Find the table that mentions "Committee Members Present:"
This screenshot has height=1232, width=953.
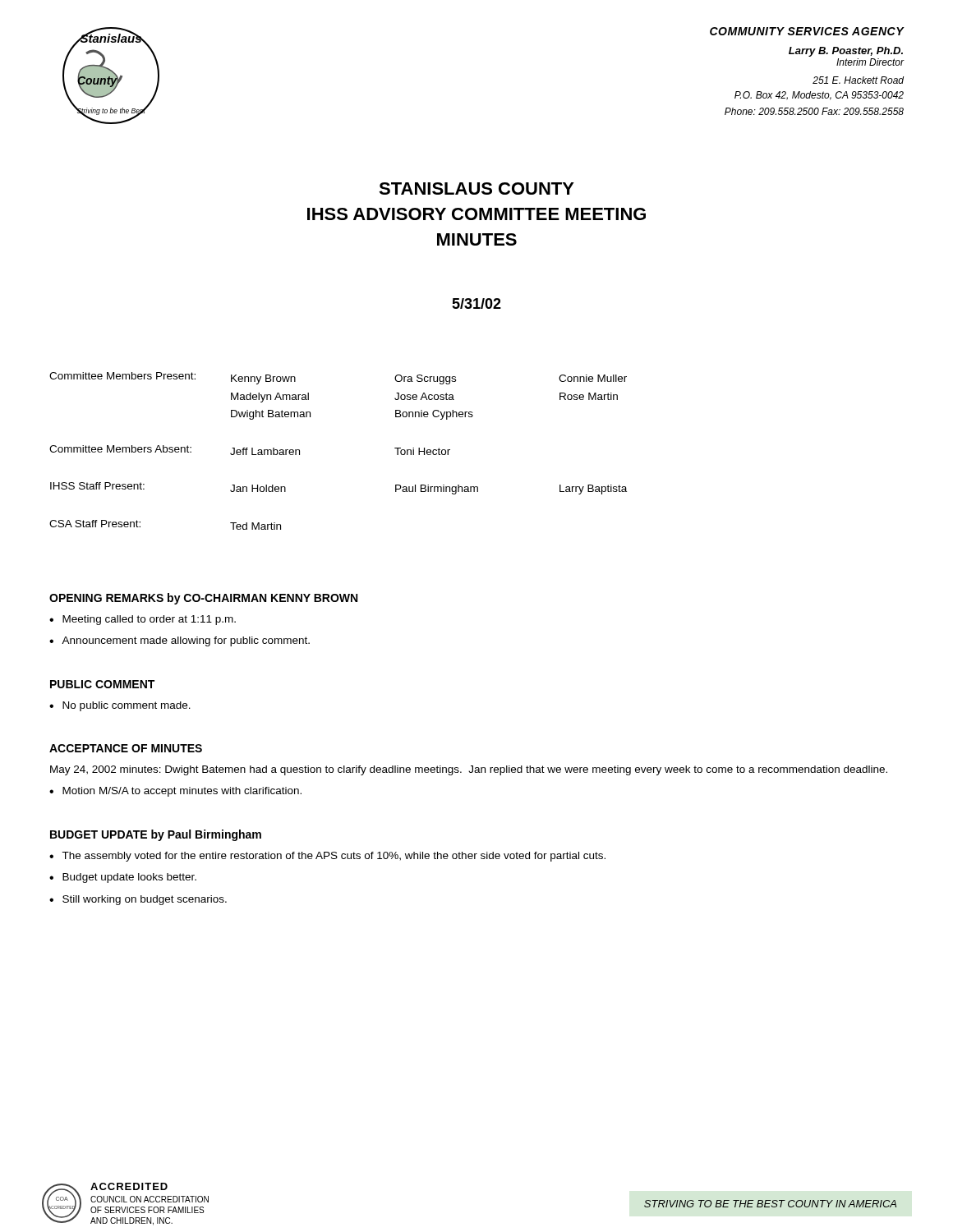tap(476, 462)
